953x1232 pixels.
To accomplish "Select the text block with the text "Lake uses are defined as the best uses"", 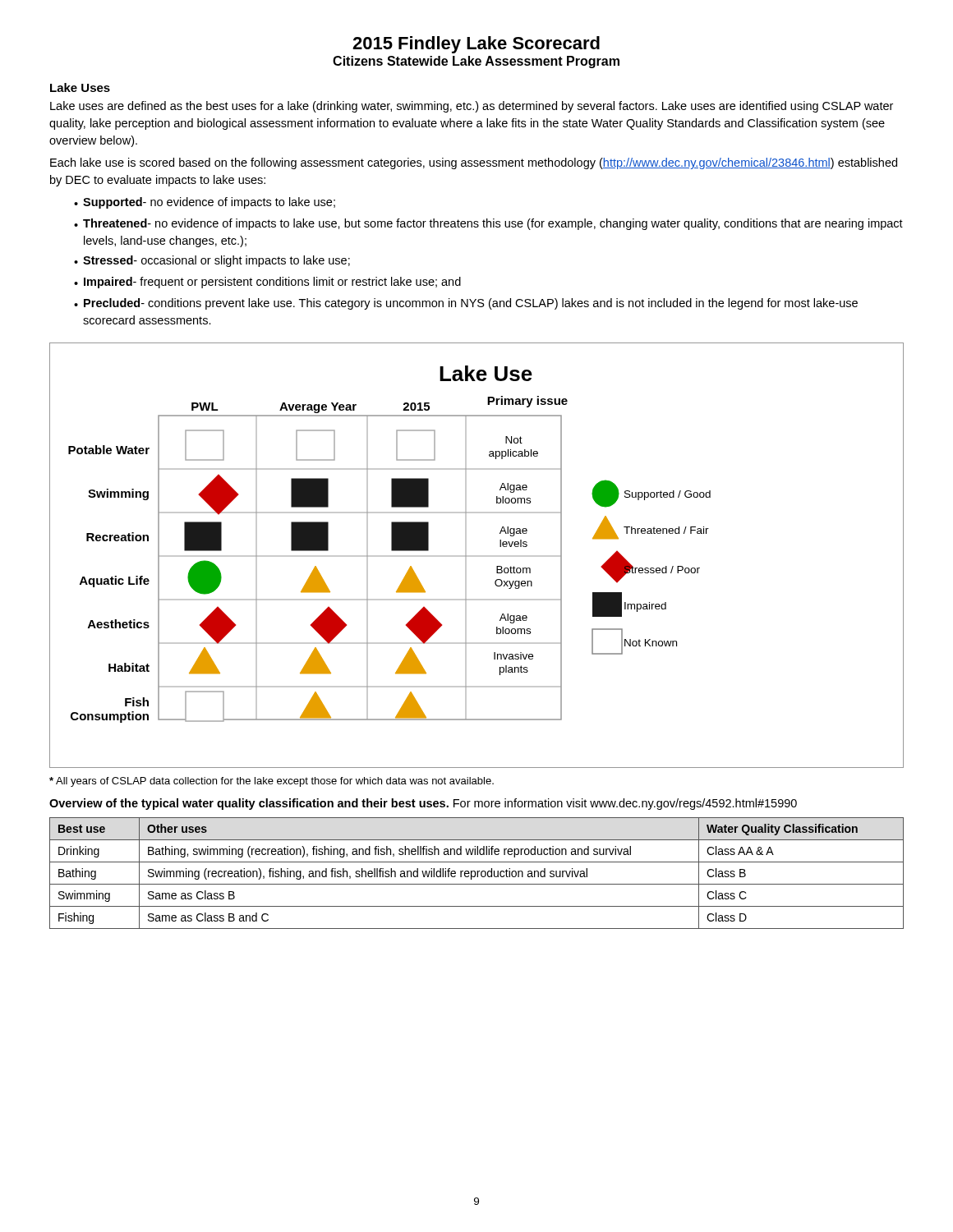I will [471, 123].
